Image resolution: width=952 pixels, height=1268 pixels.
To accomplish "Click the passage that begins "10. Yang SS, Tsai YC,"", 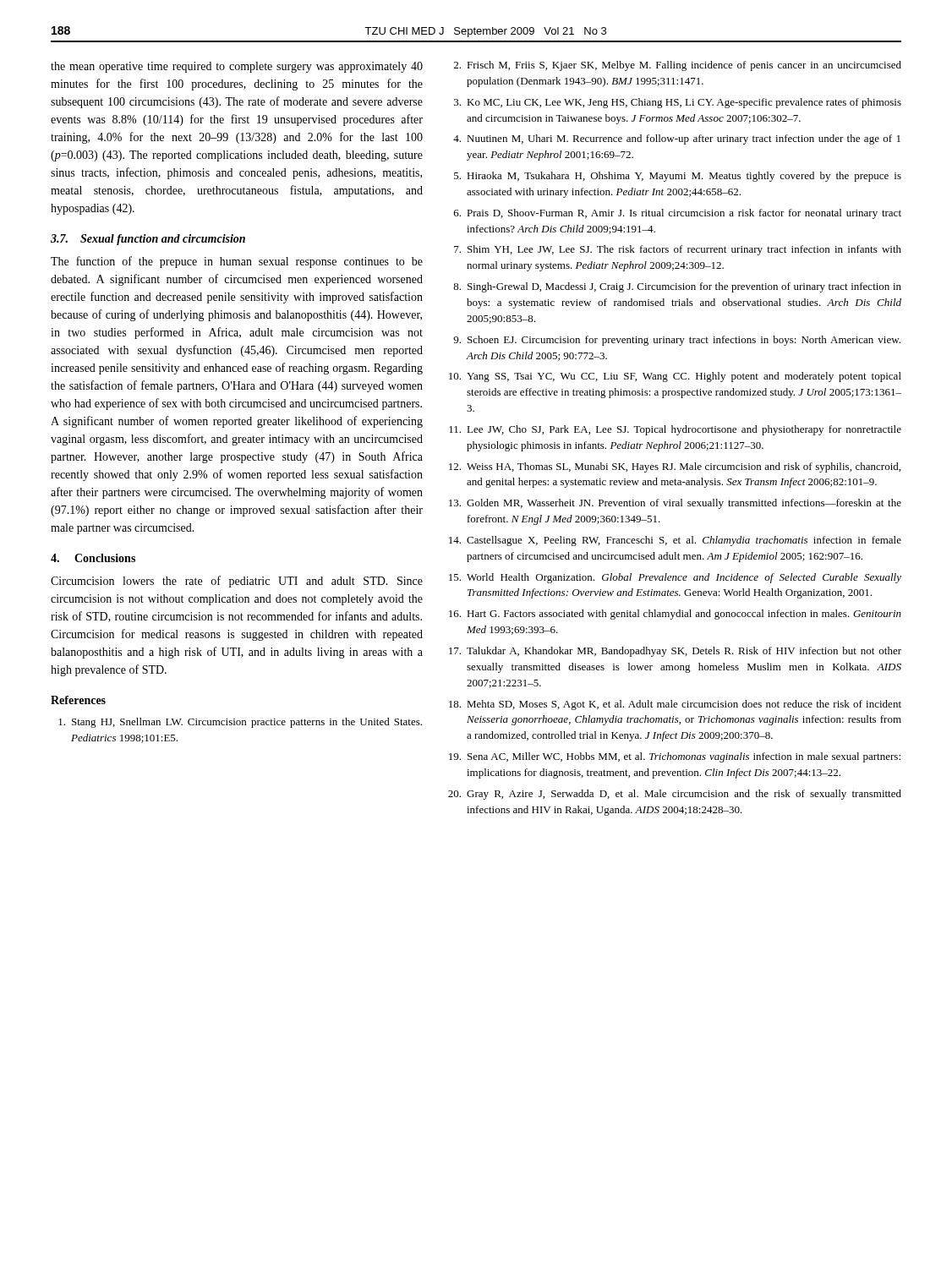I will pos(674,393).
